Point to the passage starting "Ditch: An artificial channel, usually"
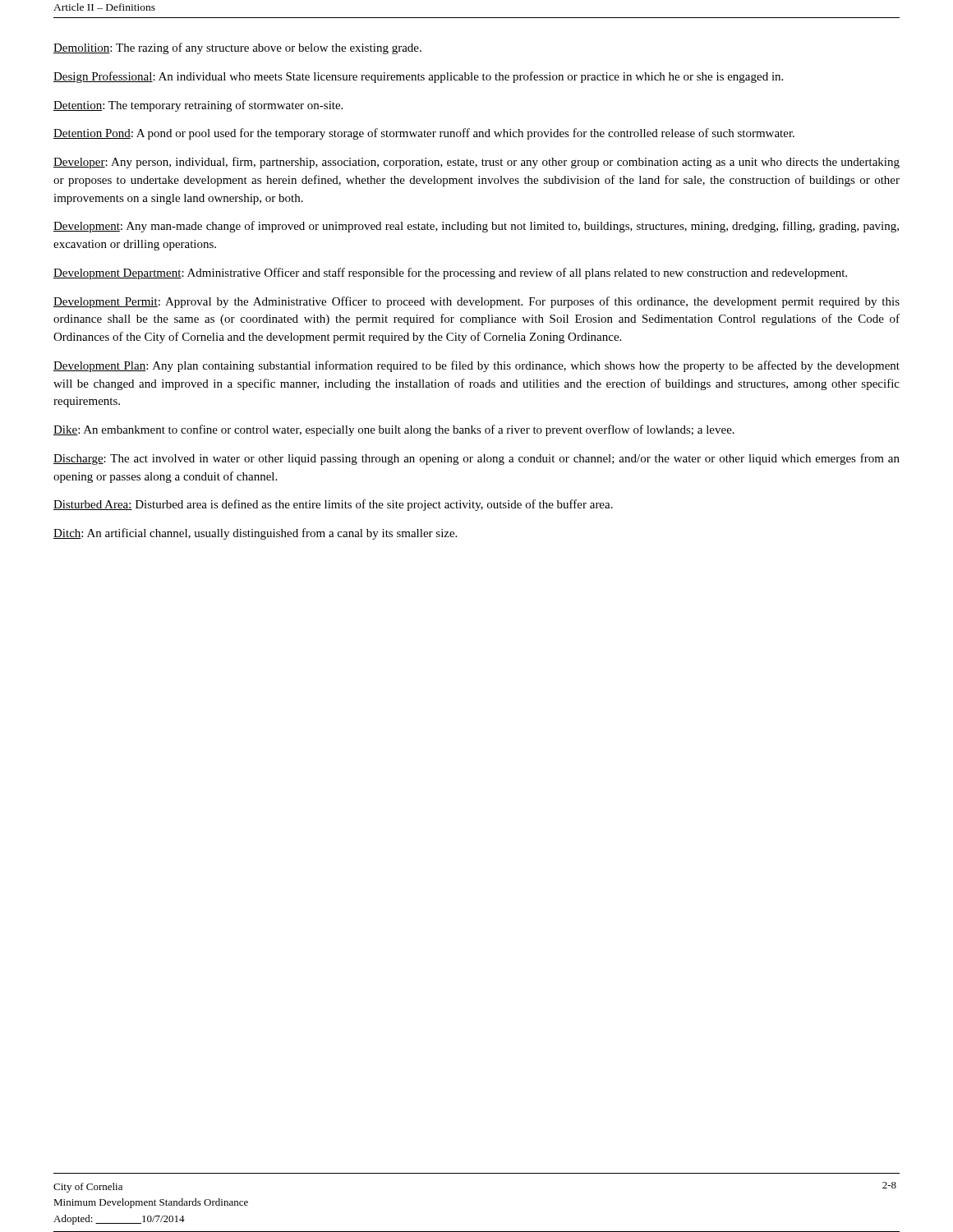This screenshot has height=1232, width=953. (x=256, y=533)
